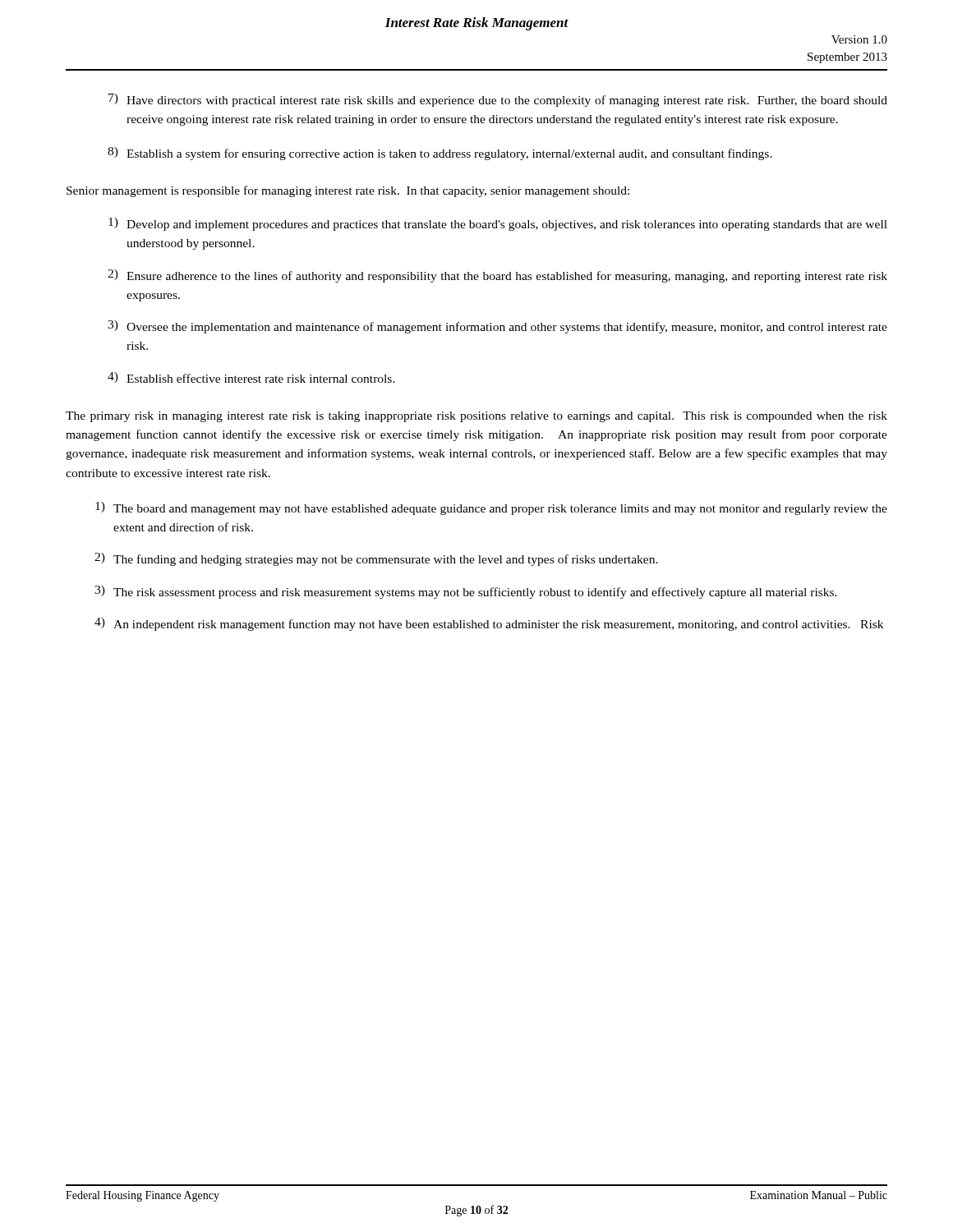953x1232 pixels.
Task: Where is the passage that starts "Senior management is responsible for managing"?
Action: [348, 190]
